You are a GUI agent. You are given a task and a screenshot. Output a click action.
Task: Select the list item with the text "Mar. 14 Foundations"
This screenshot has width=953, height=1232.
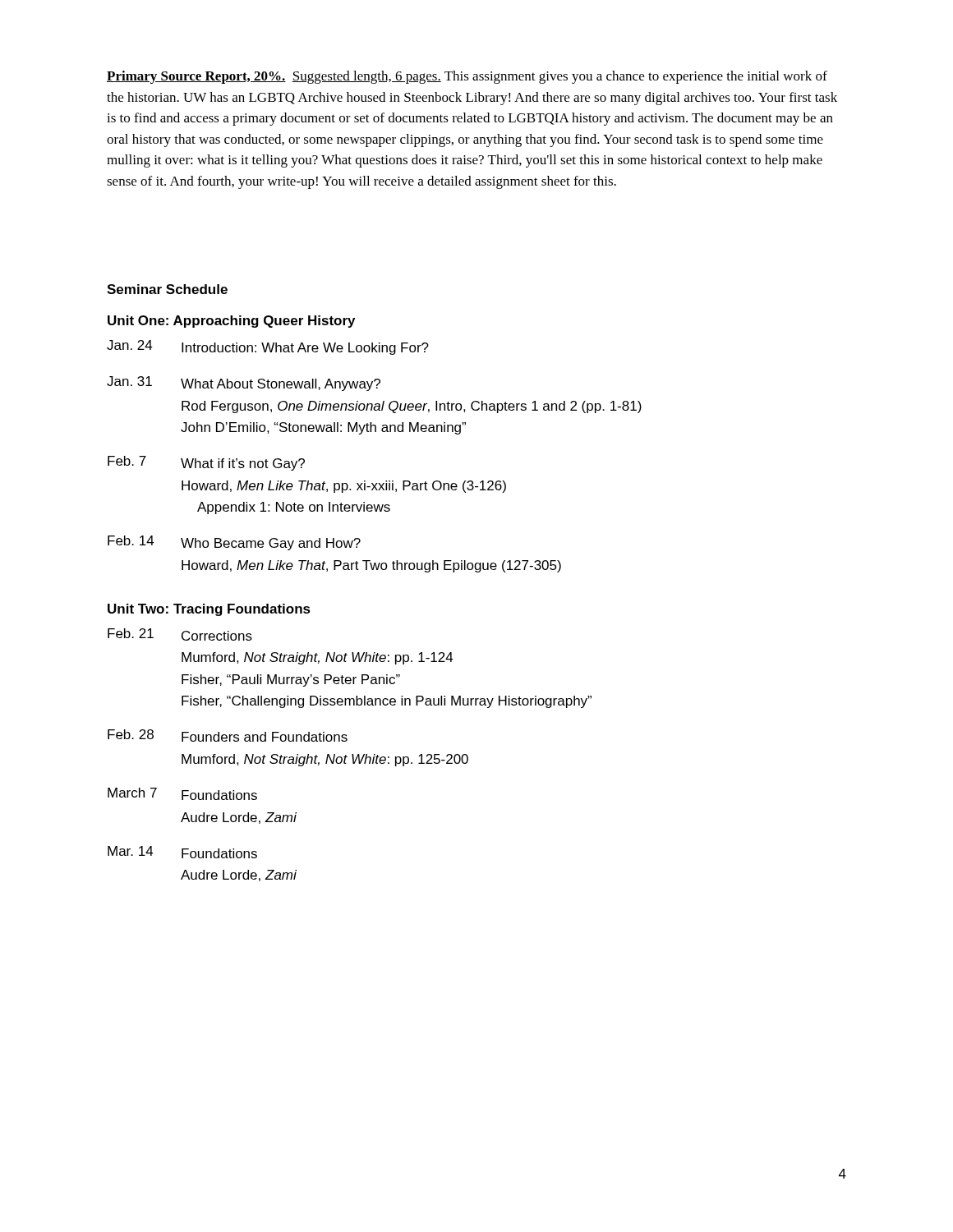[x=182, y=852]
